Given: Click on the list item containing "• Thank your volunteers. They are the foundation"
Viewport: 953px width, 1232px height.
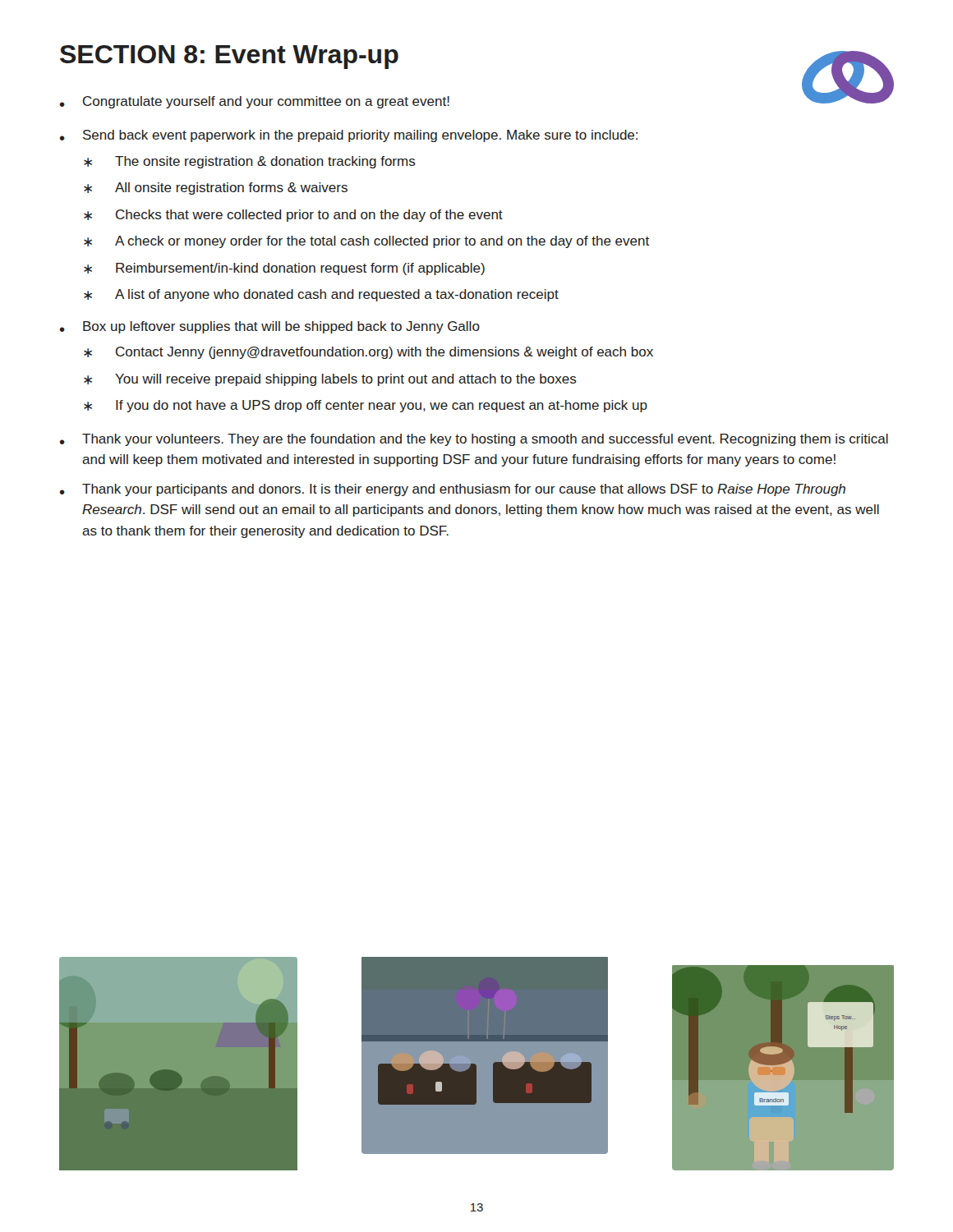Looking at the screenshot, I should tap(476, 449).
